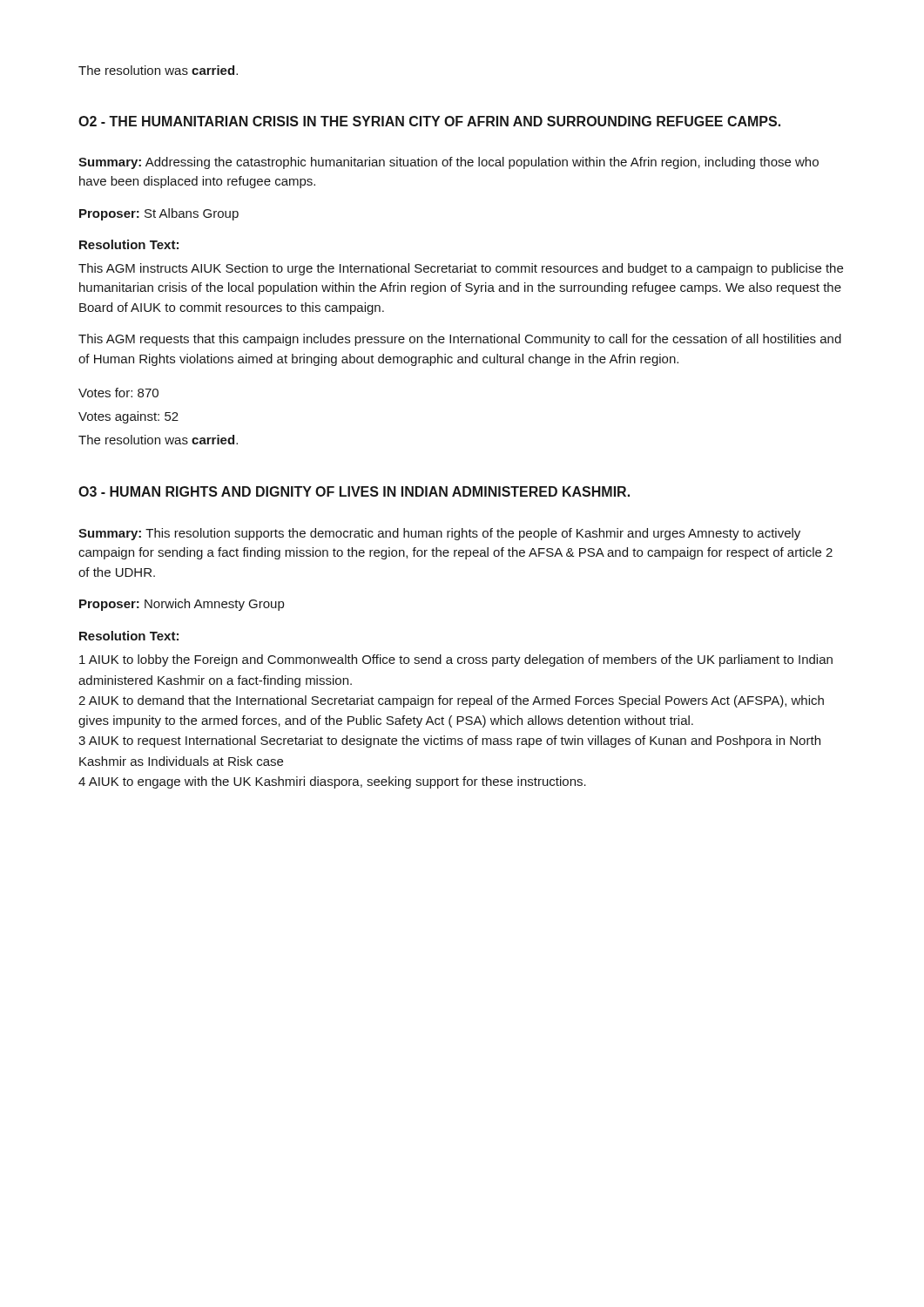
Task: Find the block on this page that starts "Summary: This resolution"
Action: (456, 552)
